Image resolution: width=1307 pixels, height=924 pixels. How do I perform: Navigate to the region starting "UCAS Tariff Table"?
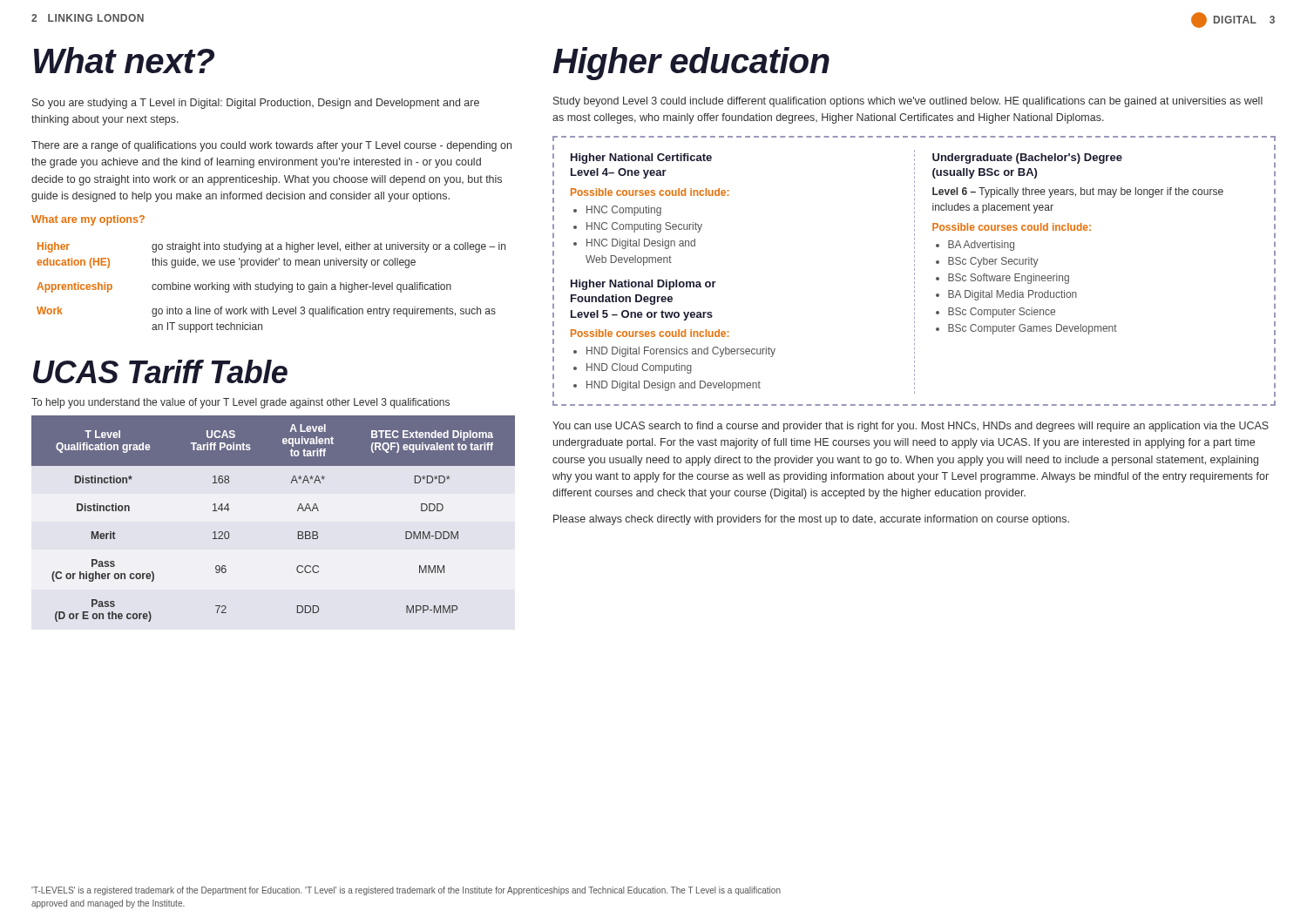tap(160, 373)
